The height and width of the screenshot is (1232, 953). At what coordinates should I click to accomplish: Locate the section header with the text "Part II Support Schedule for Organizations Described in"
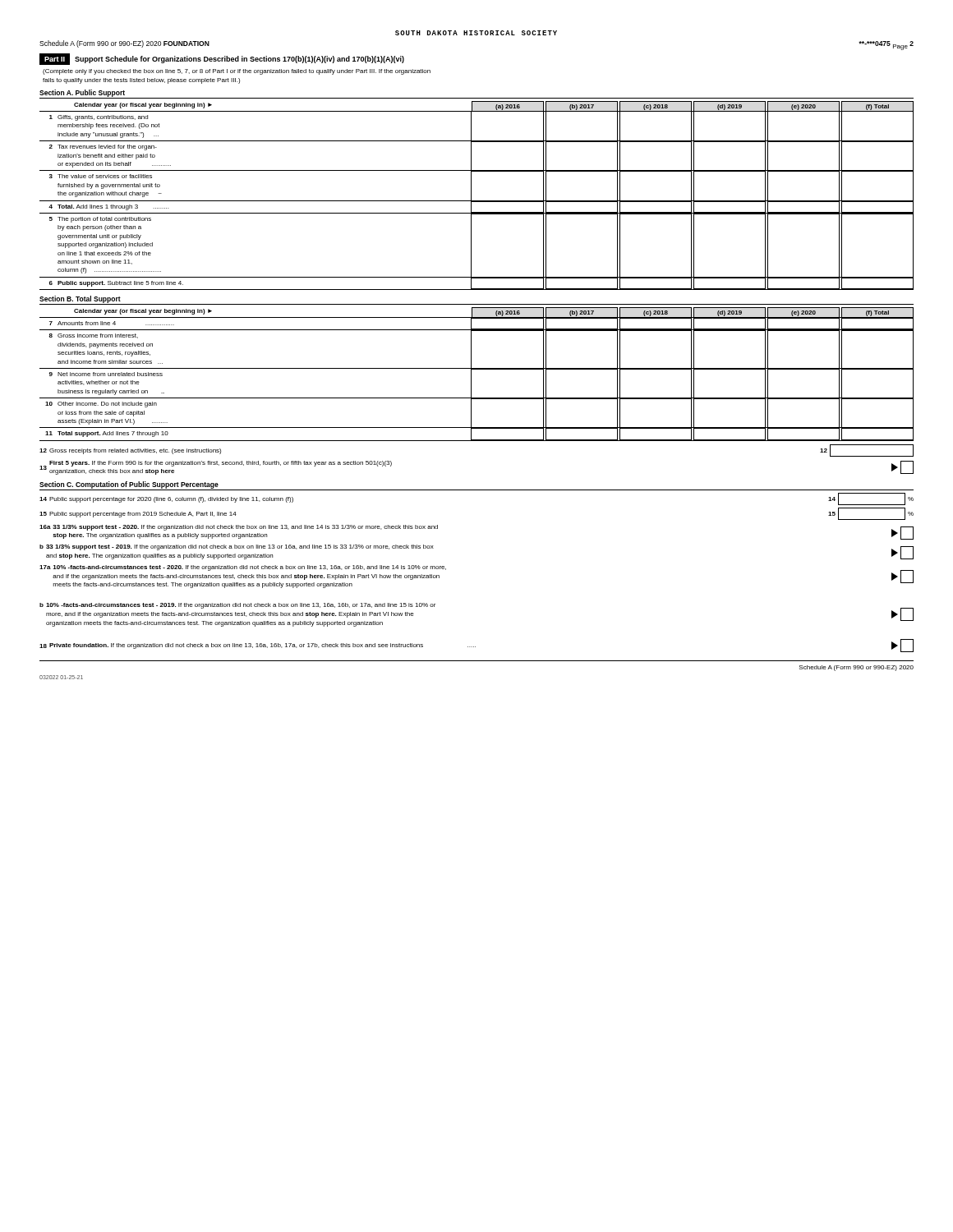pyautogui.click(x=222, y=59)
